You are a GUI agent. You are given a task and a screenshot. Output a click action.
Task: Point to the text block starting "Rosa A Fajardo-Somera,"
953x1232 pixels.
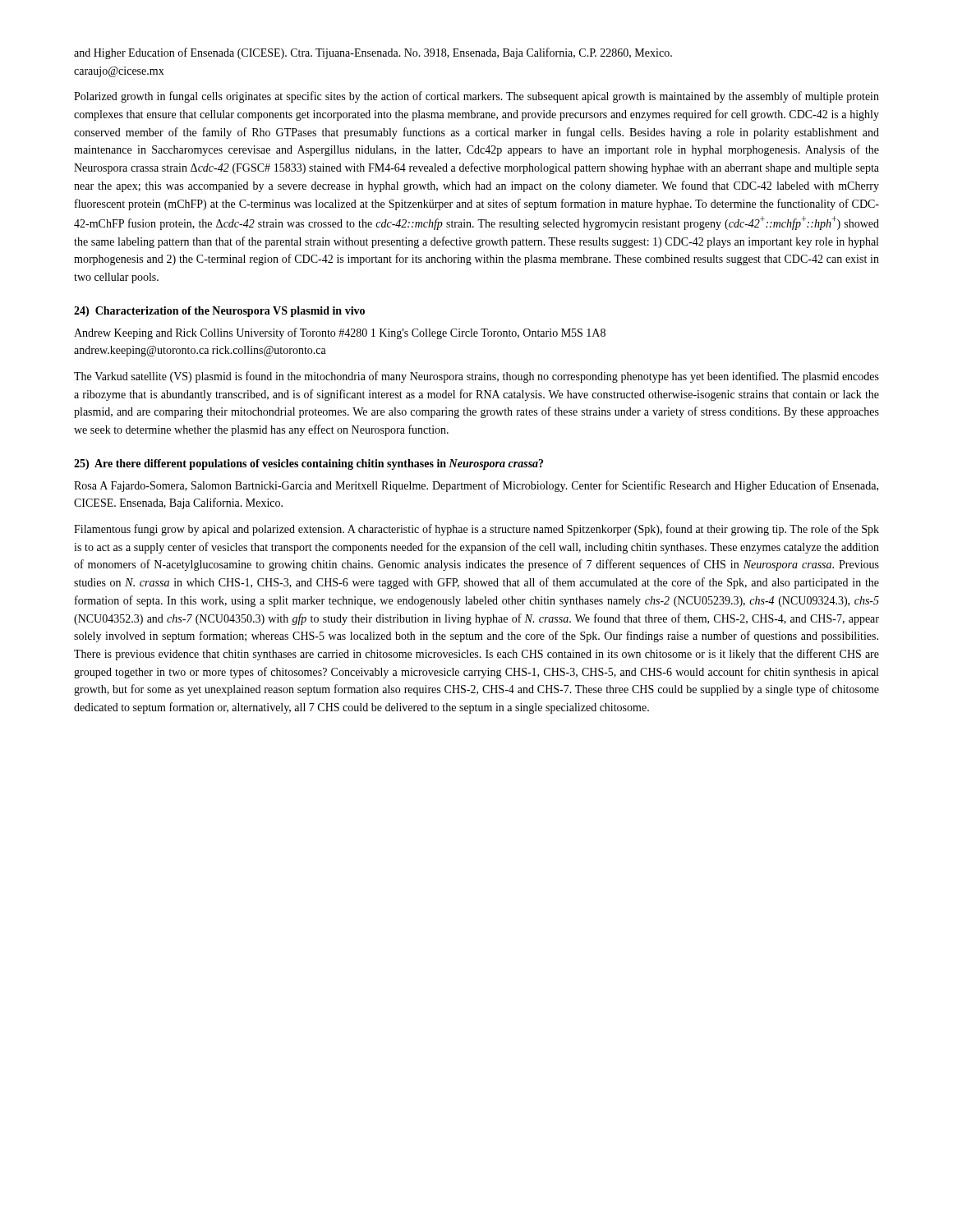coord(476,494)
